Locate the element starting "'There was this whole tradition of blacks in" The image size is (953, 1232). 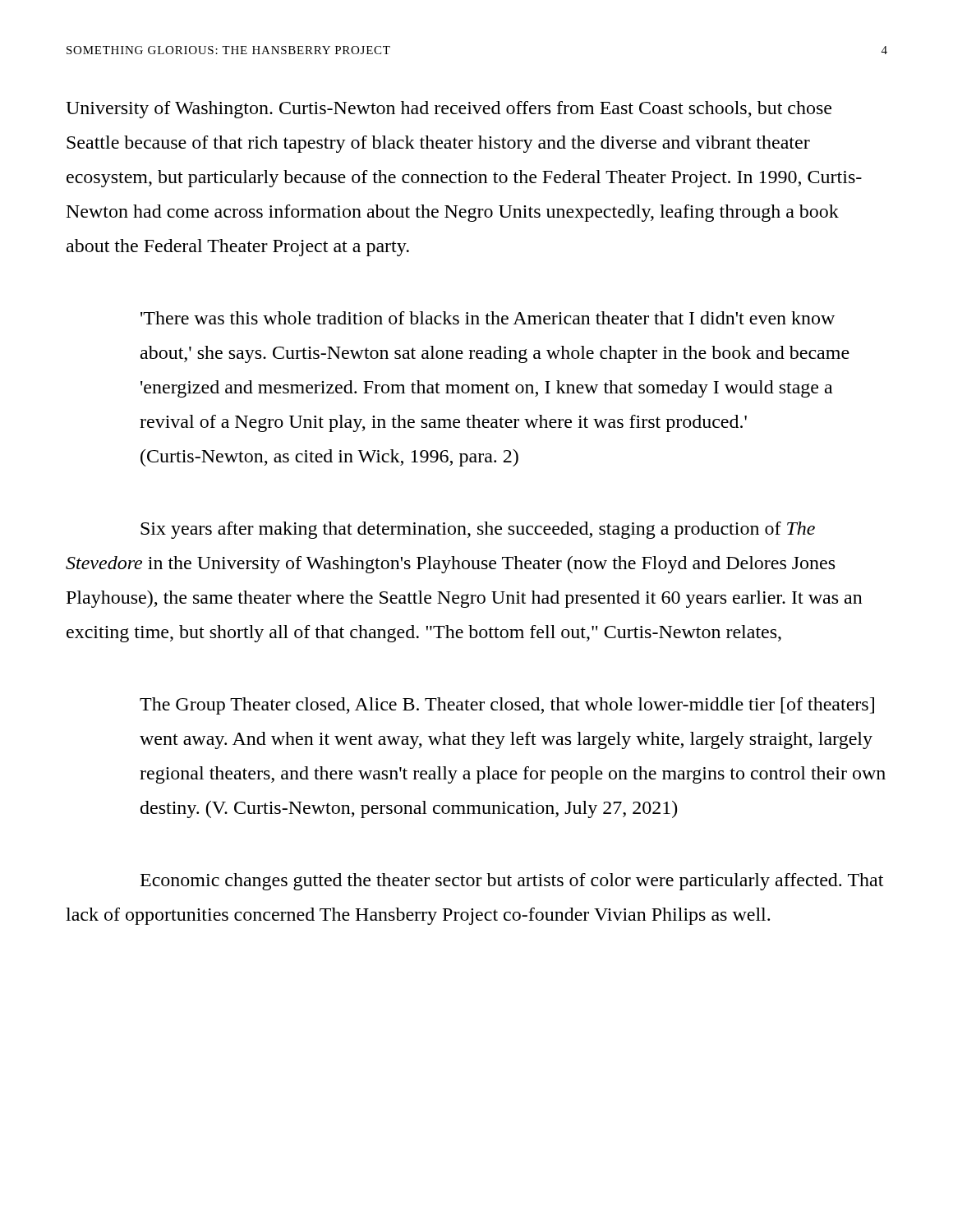coord(513,387)
